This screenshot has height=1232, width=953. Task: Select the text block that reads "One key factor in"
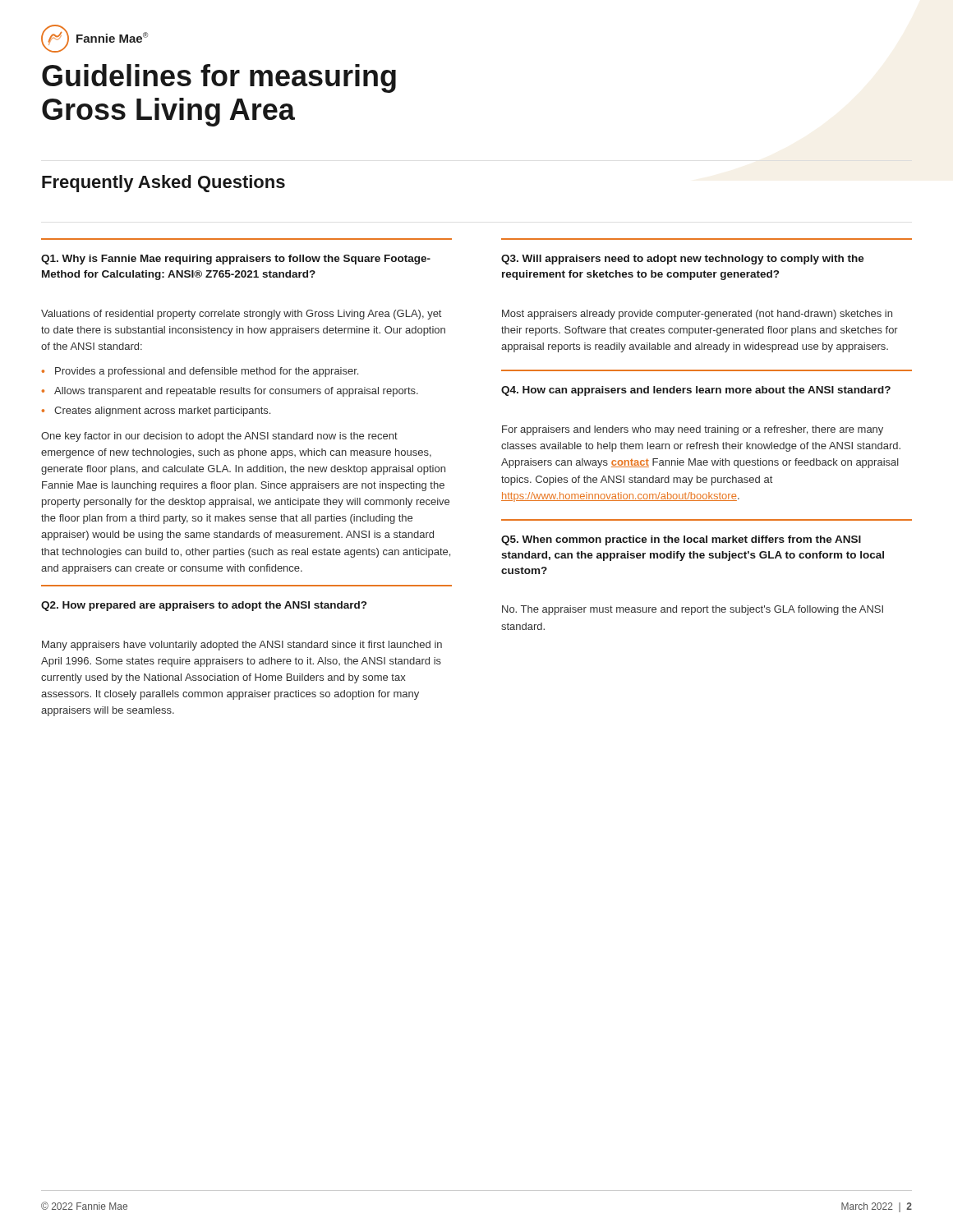[x=246, y=502]
